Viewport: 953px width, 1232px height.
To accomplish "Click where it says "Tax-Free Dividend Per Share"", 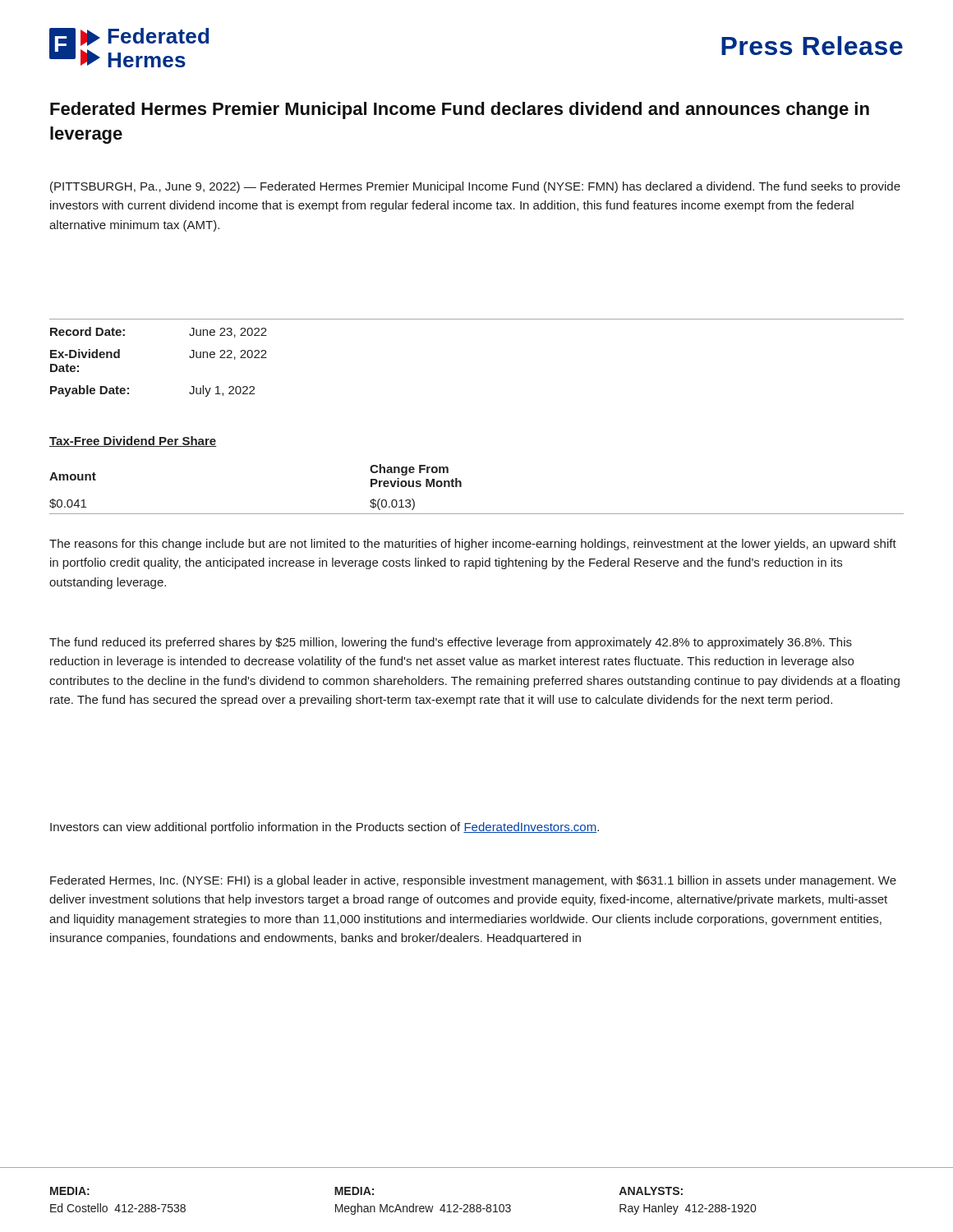I will [x=133, y=441].
